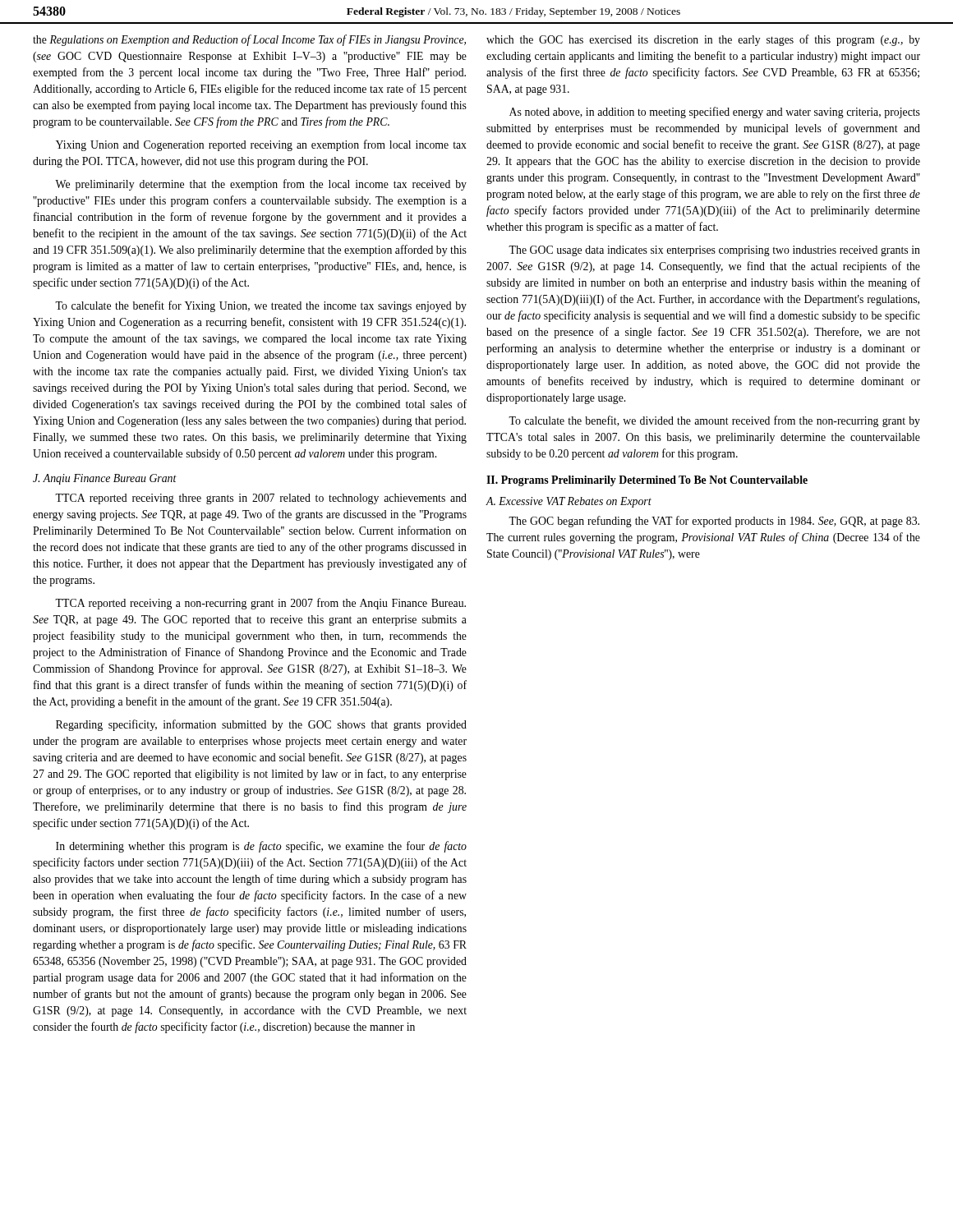Image resolution: width=953 pixels, height=1232 pixels.
Task: Locate the text block with the text "The GOC began refunding the VAT for"
Action: [703, 538]
